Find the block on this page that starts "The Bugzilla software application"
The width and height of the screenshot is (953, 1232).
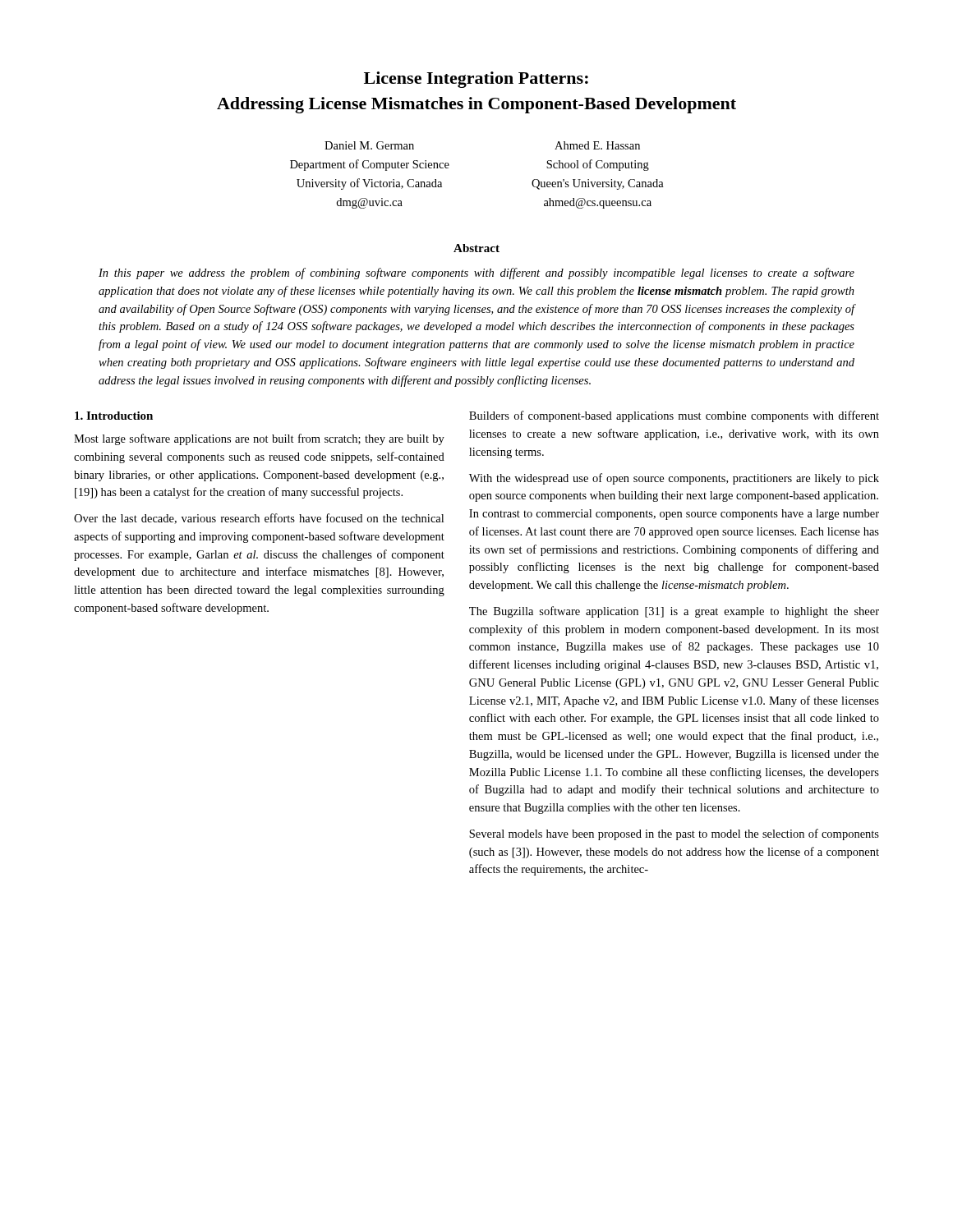674,709
